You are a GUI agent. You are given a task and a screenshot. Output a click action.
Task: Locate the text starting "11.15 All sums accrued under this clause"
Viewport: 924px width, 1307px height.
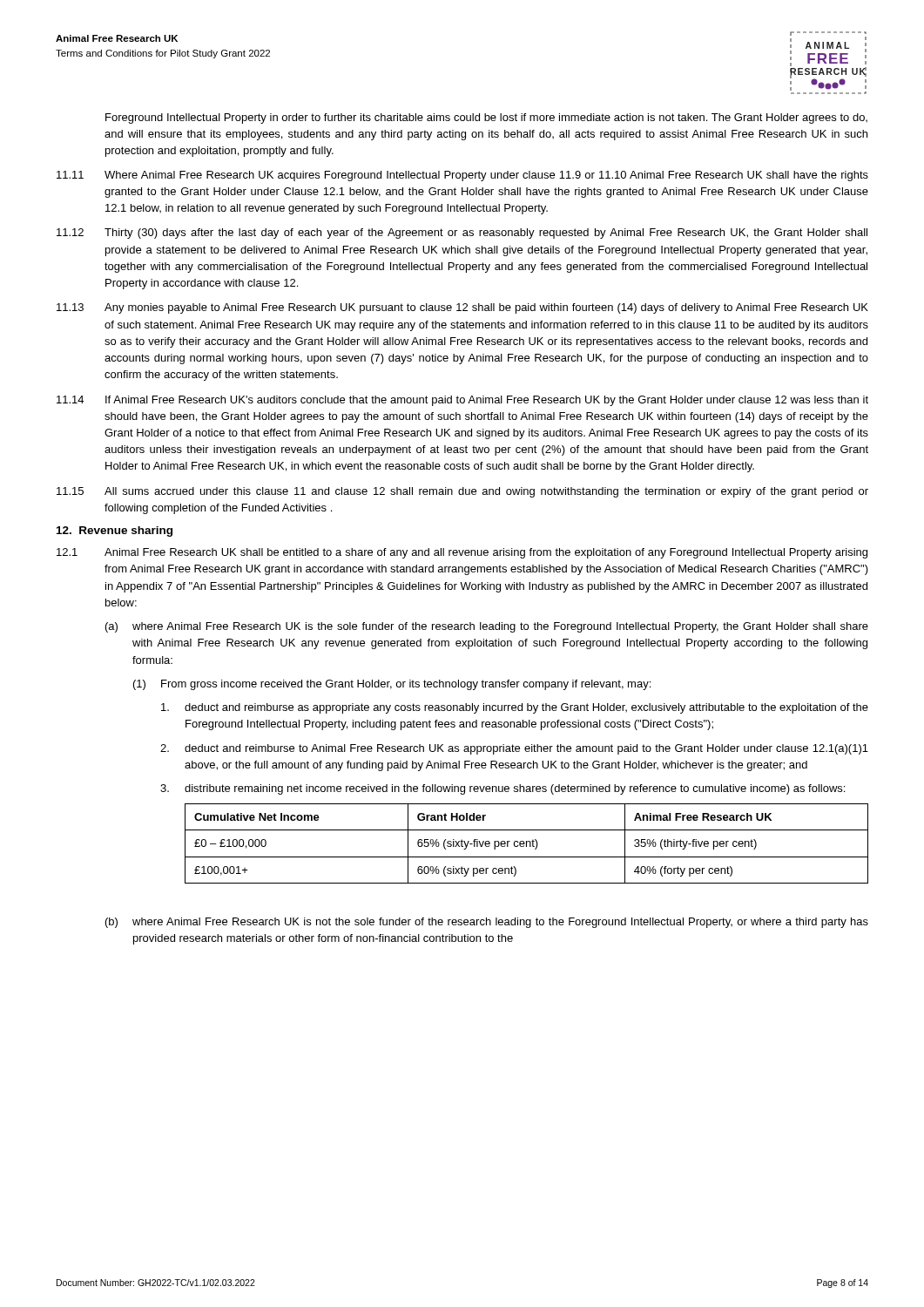[x=462, y=499]
